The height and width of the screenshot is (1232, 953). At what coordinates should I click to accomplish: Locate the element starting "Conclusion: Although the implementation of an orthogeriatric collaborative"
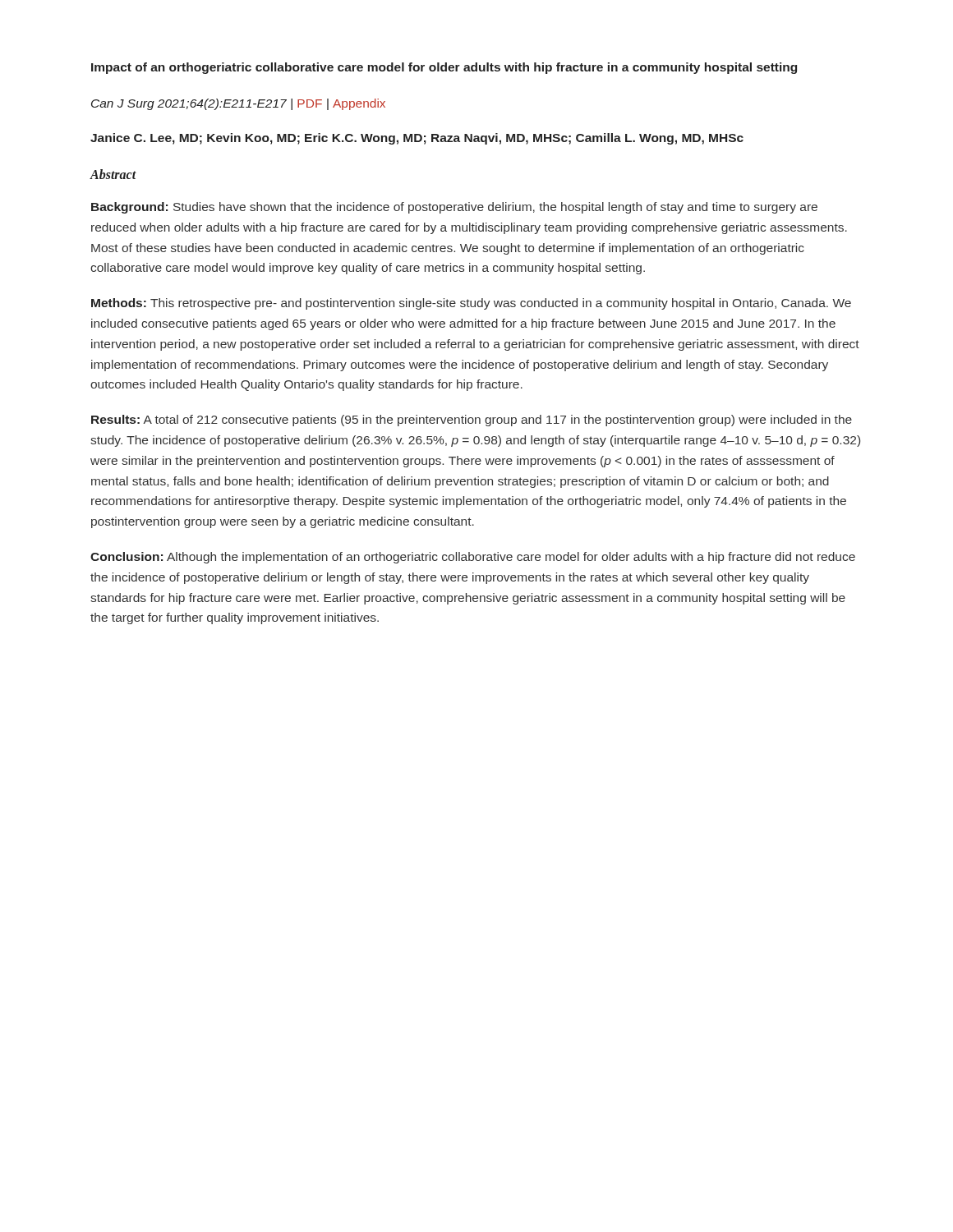click(x=473, y=587)
